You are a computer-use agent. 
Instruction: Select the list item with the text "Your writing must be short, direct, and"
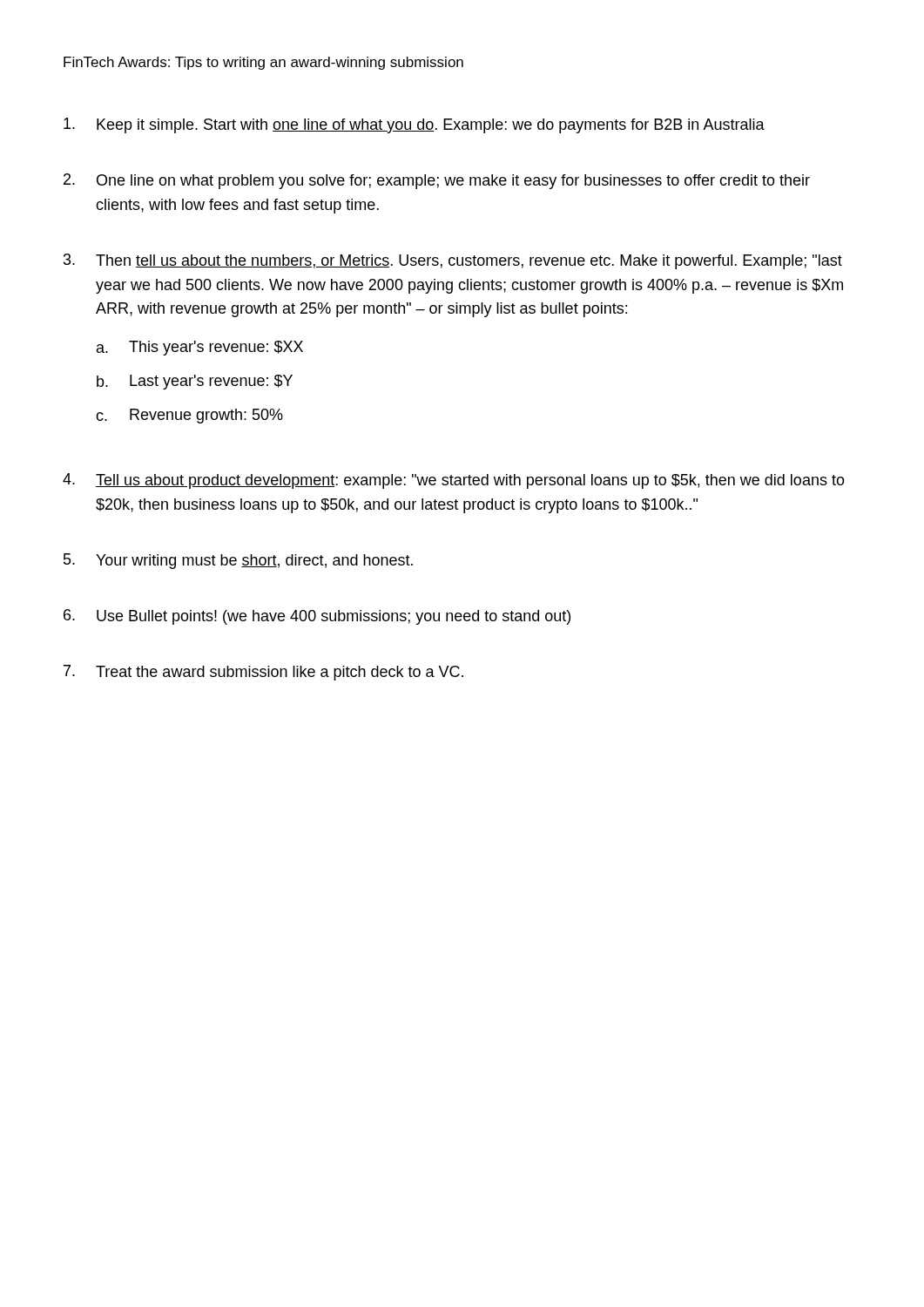coord(254,562)
